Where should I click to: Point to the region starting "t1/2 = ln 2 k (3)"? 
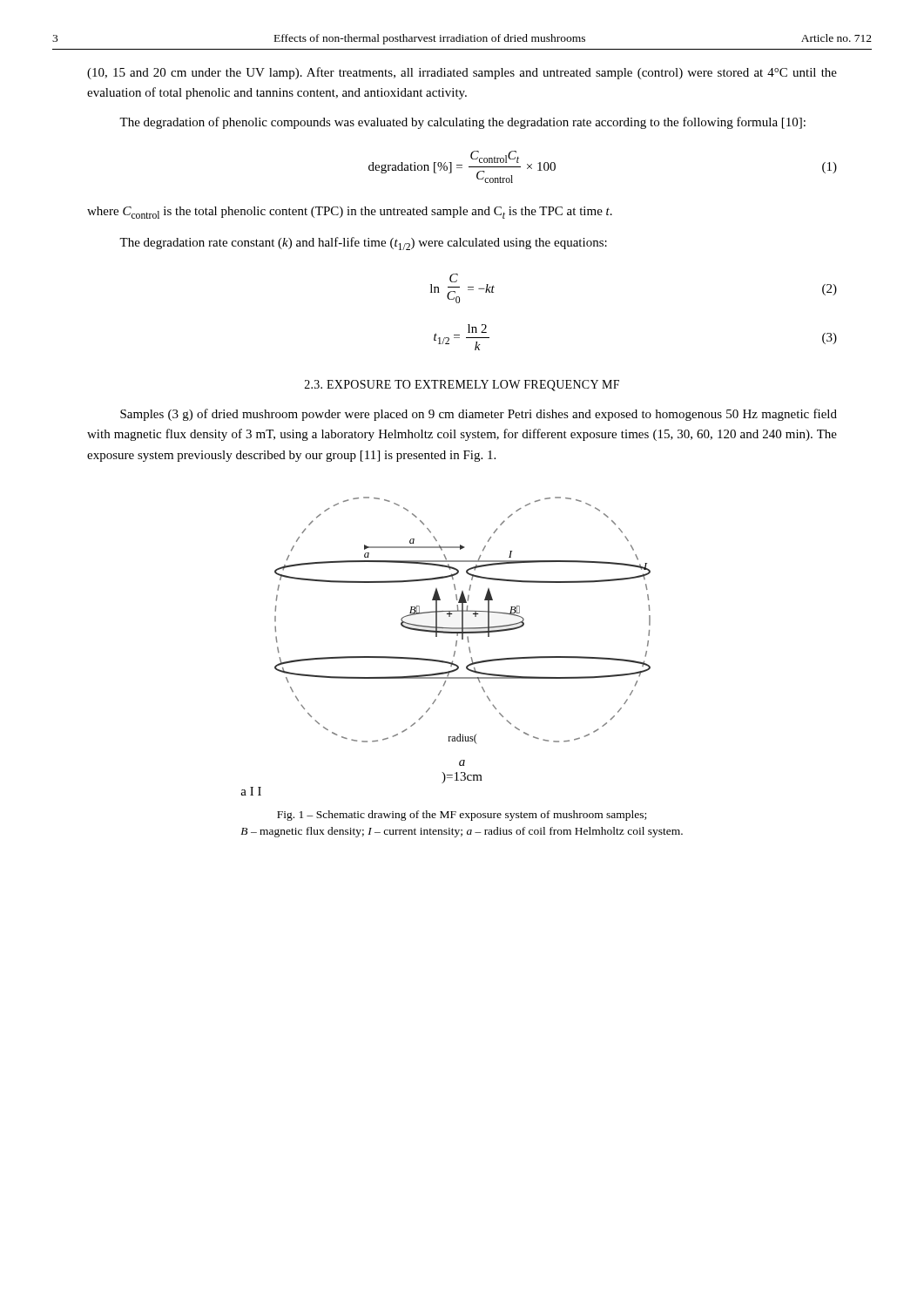[462, 338]
